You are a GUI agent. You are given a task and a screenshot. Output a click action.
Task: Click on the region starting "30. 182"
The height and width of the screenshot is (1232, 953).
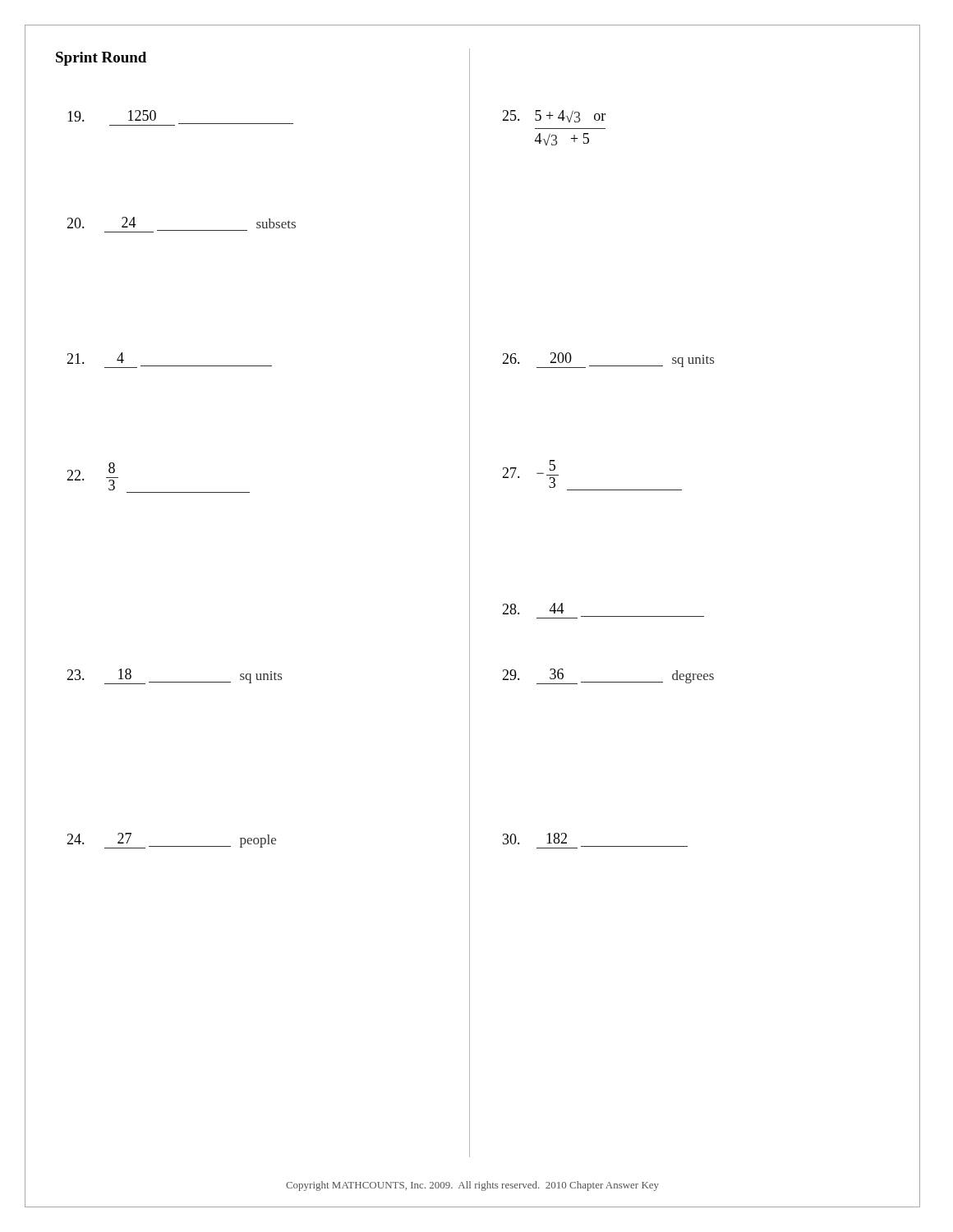[x=595, y=839]
